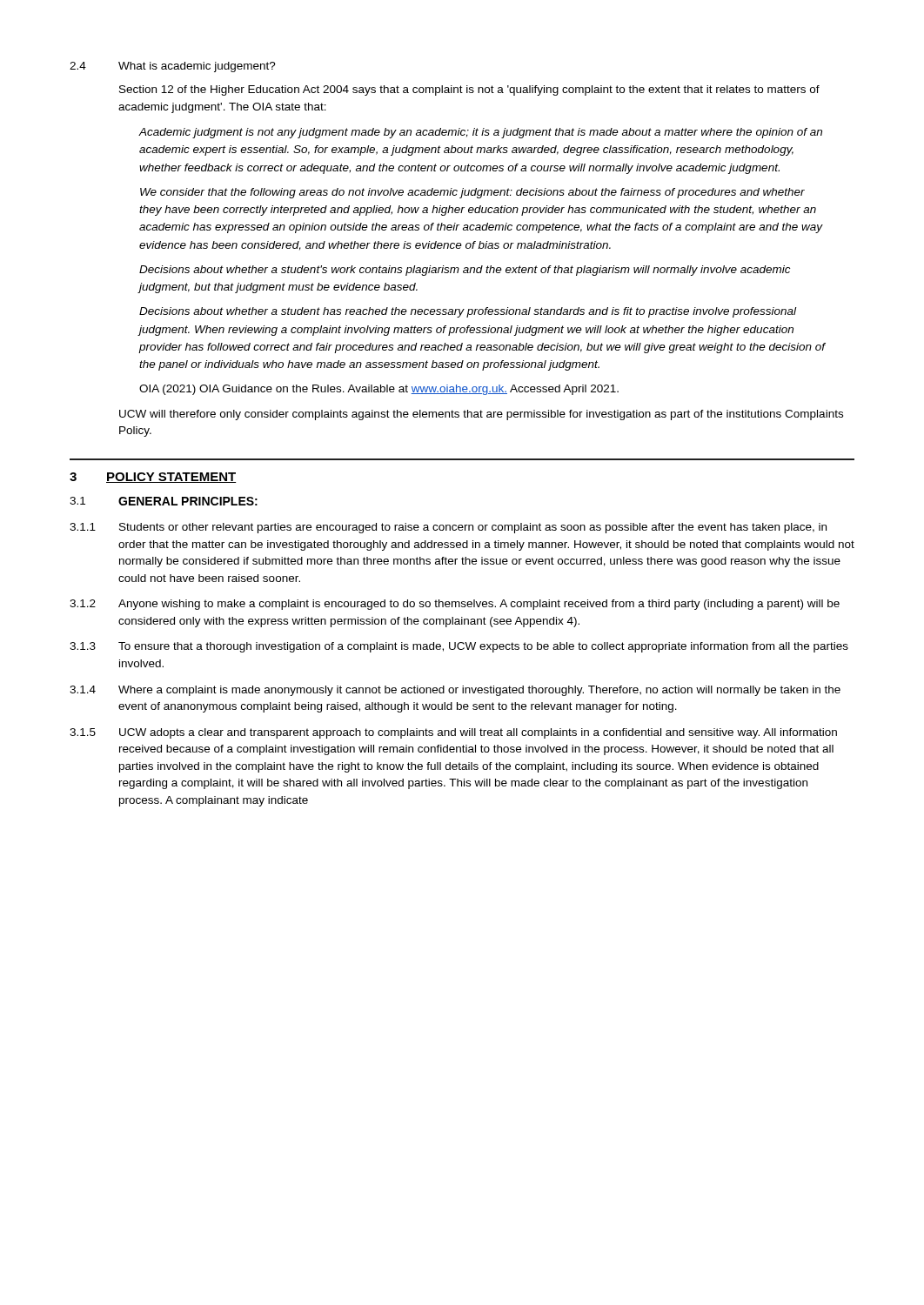Locate the list item with the text "3.1.2 Anyone wishing to make"

(x=462, y=612)
